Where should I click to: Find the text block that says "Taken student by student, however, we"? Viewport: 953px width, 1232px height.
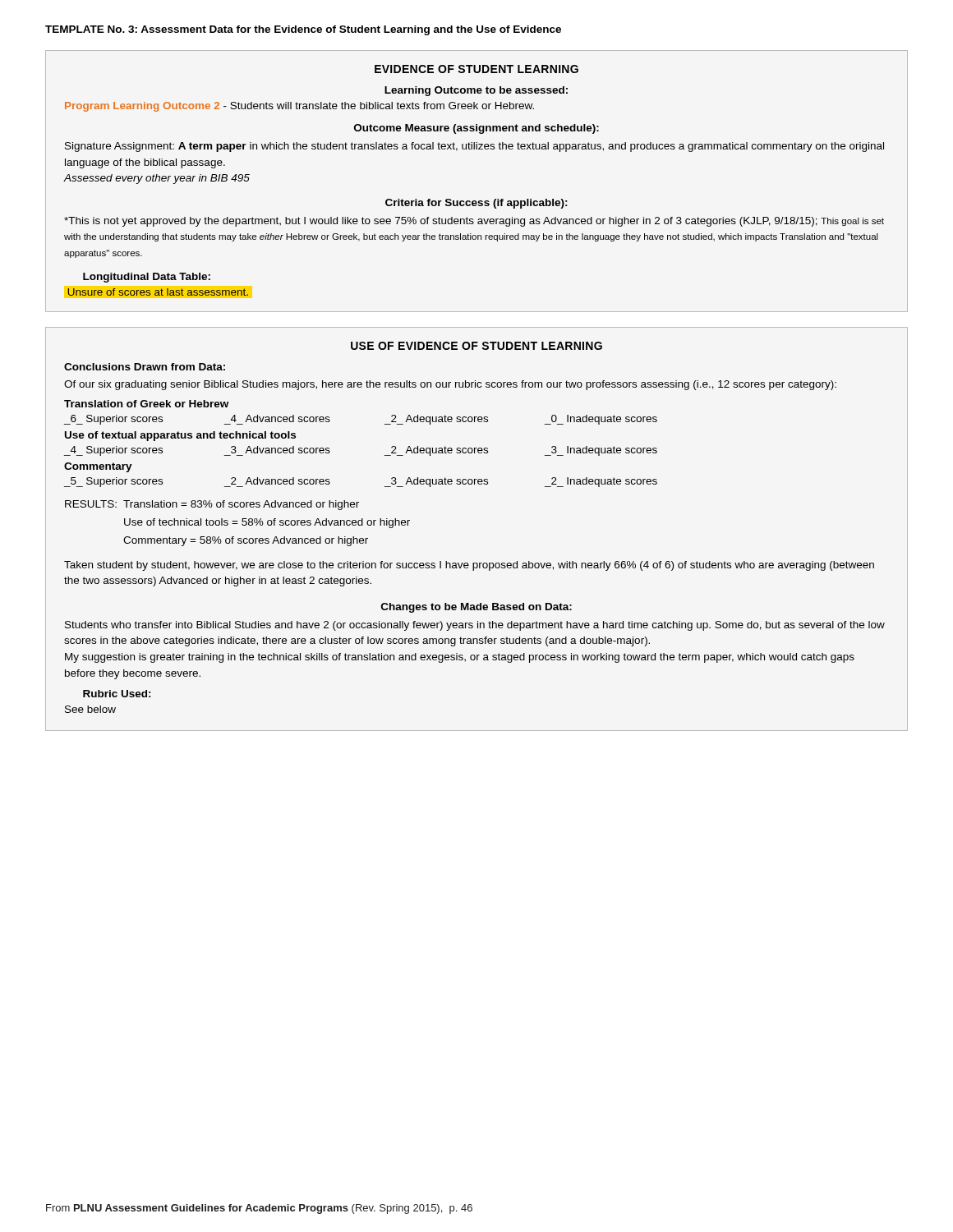click(x=469, y=573)
